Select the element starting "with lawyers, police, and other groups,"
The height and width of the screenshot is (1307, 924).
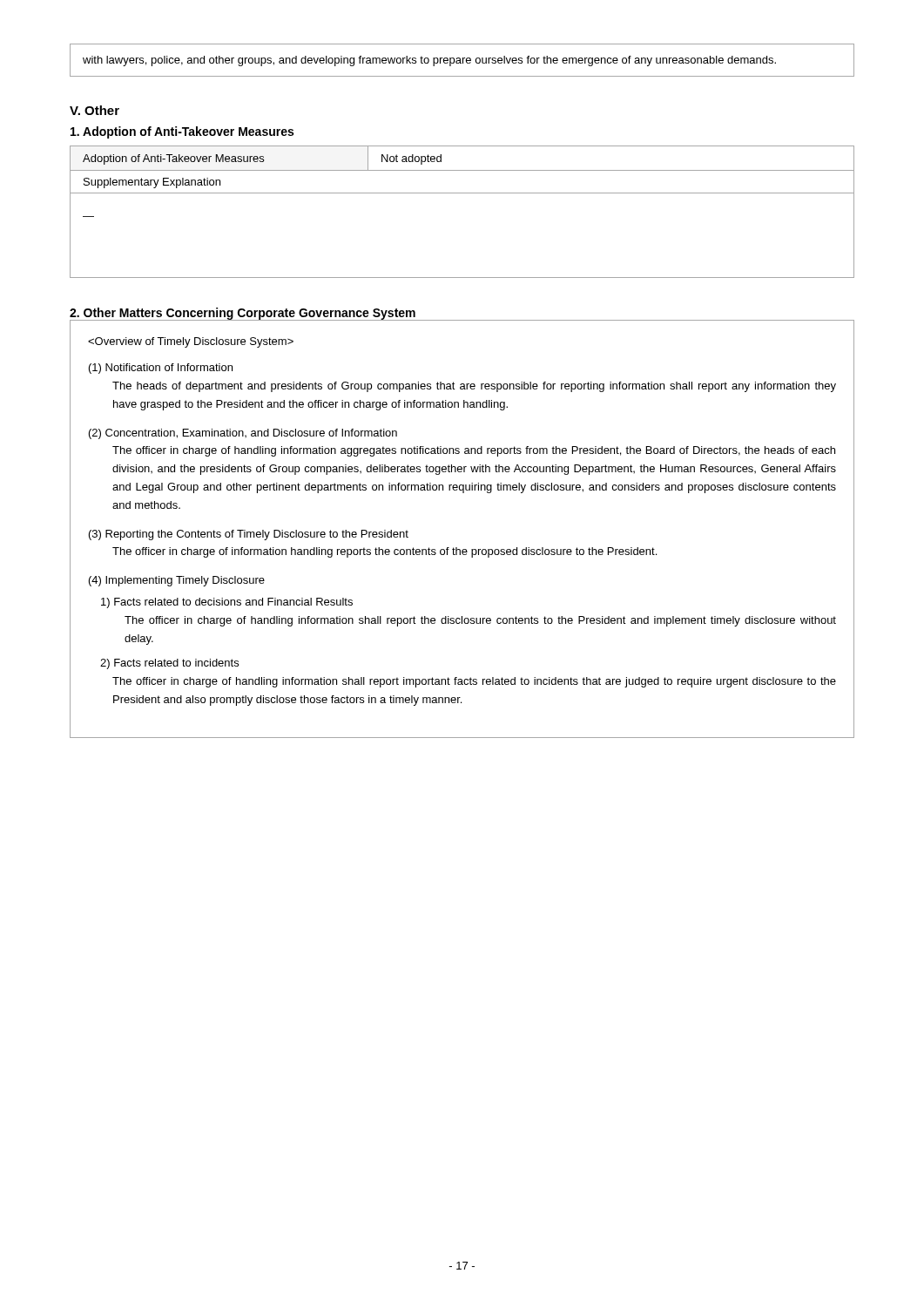[x=430, y=60]
